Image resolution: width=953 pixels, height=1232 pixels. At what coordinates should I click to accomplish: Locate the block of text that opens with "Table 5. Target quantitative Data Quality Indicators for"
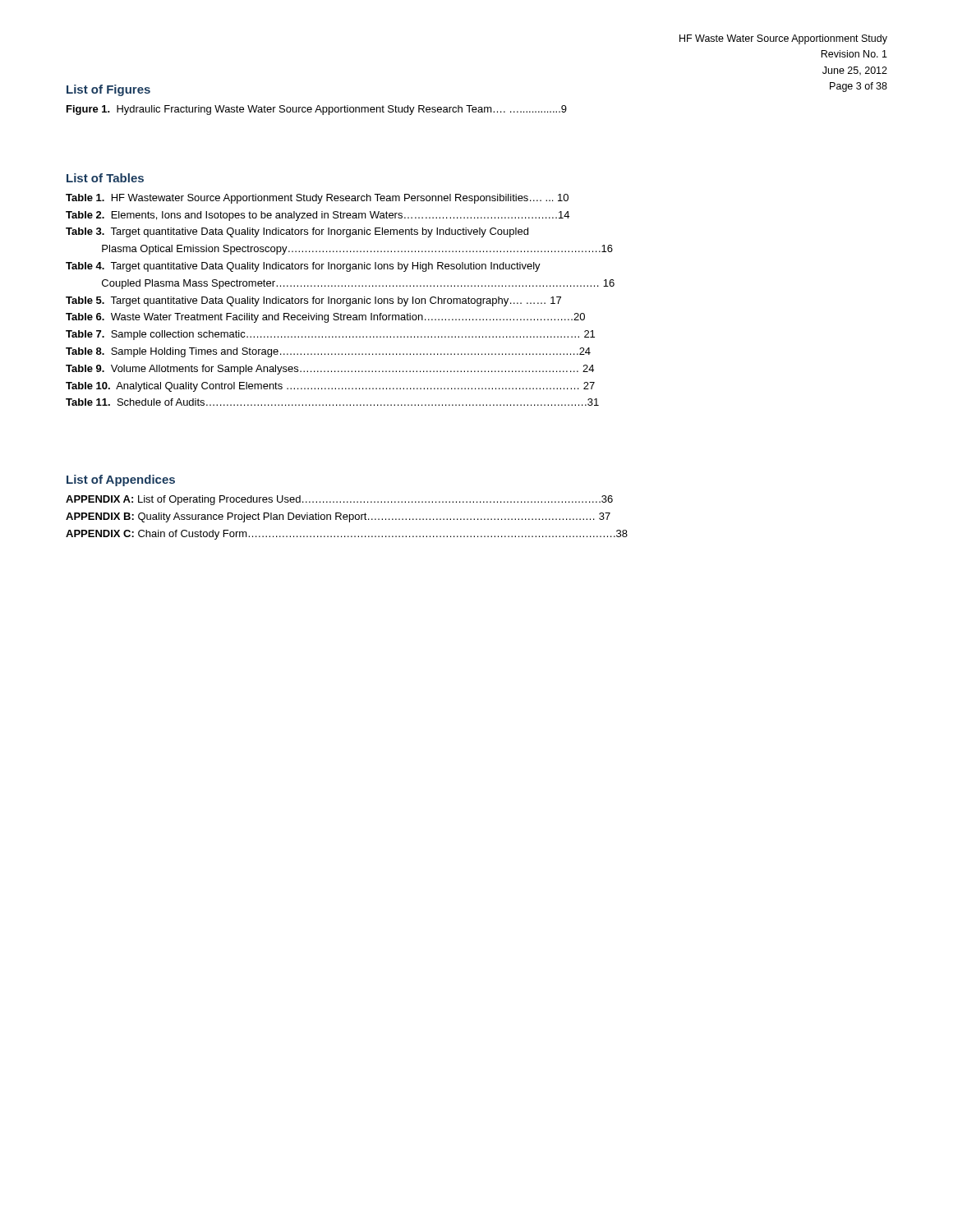pos(314,300)
